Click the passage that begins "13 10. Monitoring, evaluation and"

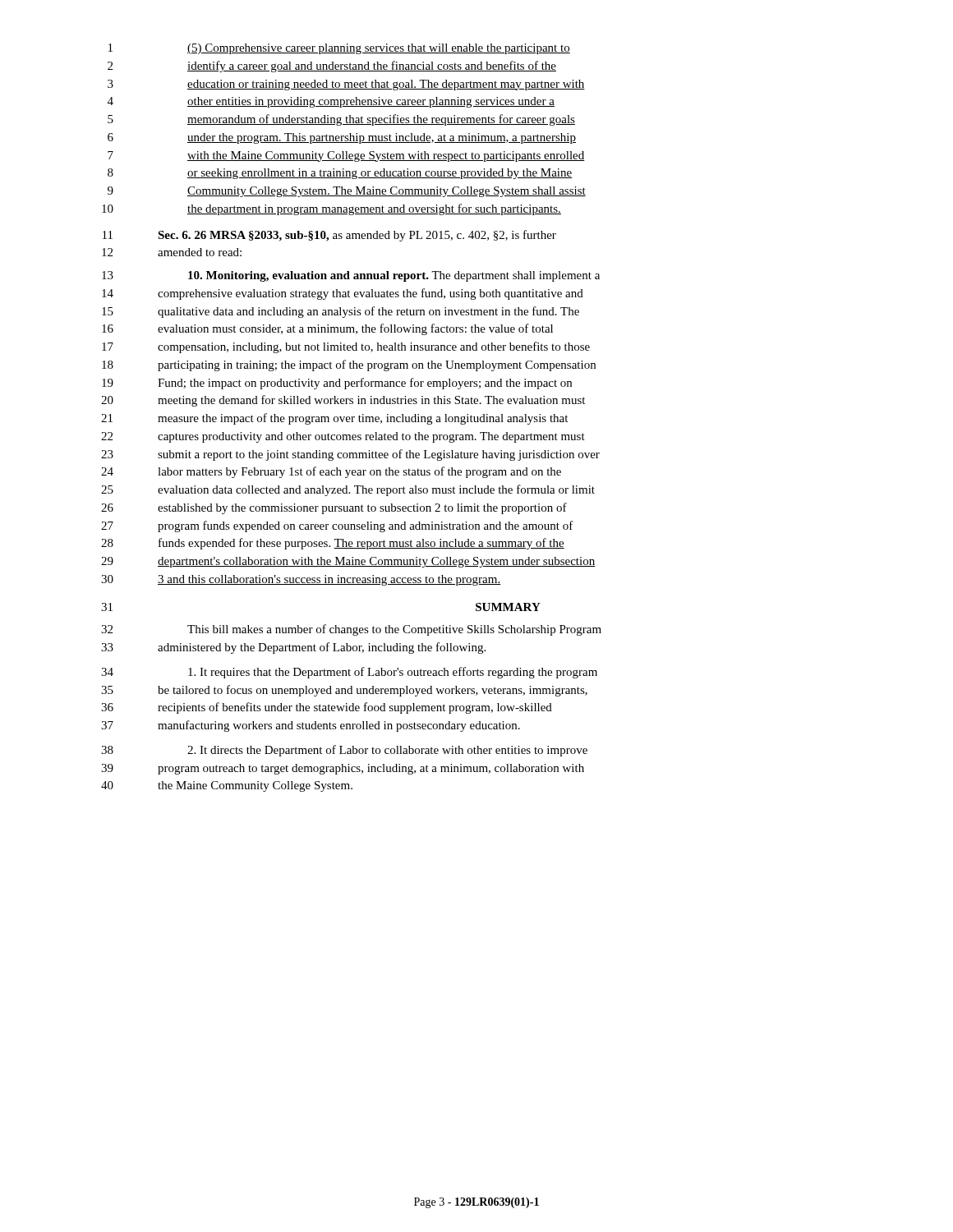pos(485,428)
